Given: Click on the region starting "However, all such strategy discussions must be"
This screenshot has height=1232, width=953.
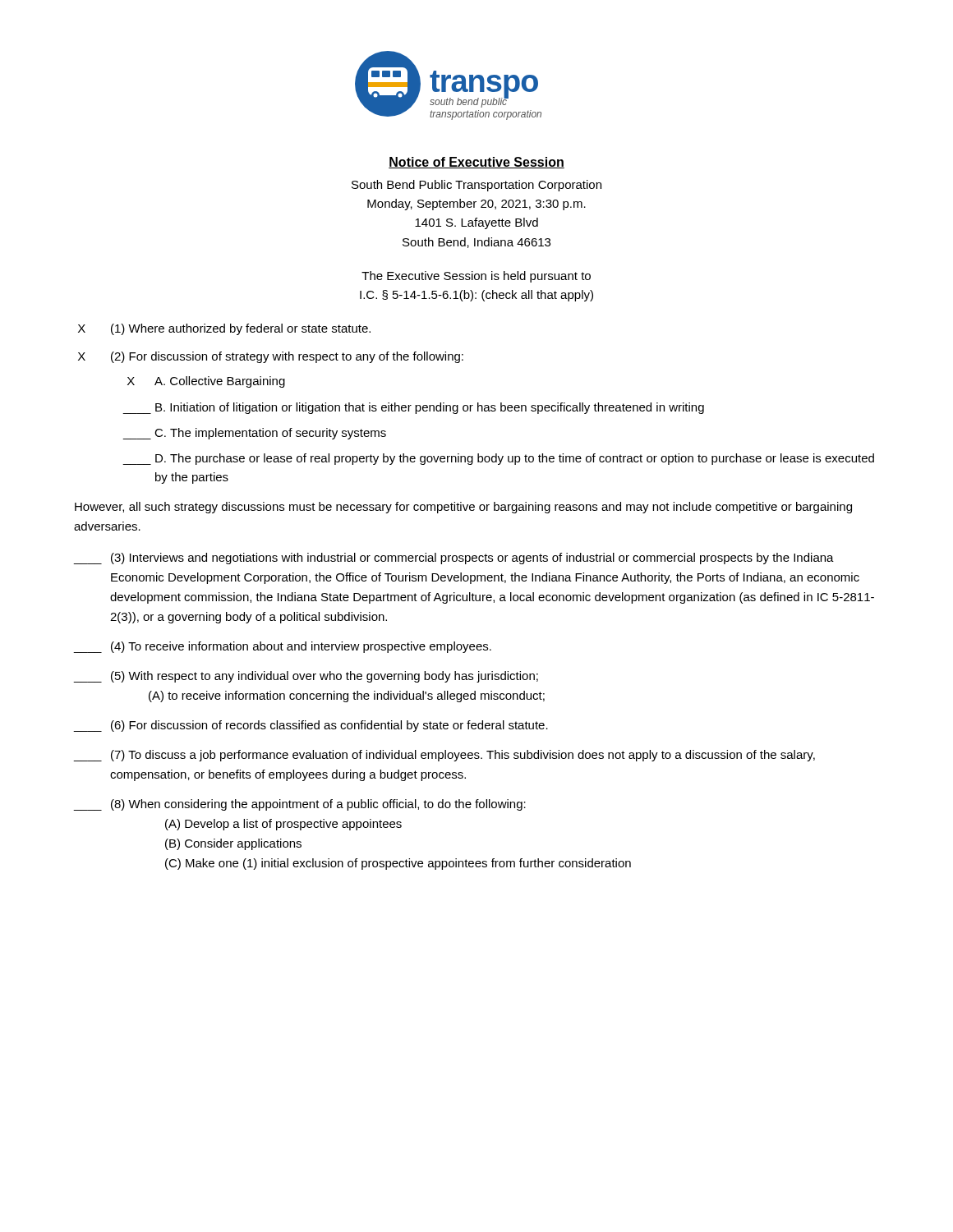Looking at the screenshot, I should pos(463,516).
